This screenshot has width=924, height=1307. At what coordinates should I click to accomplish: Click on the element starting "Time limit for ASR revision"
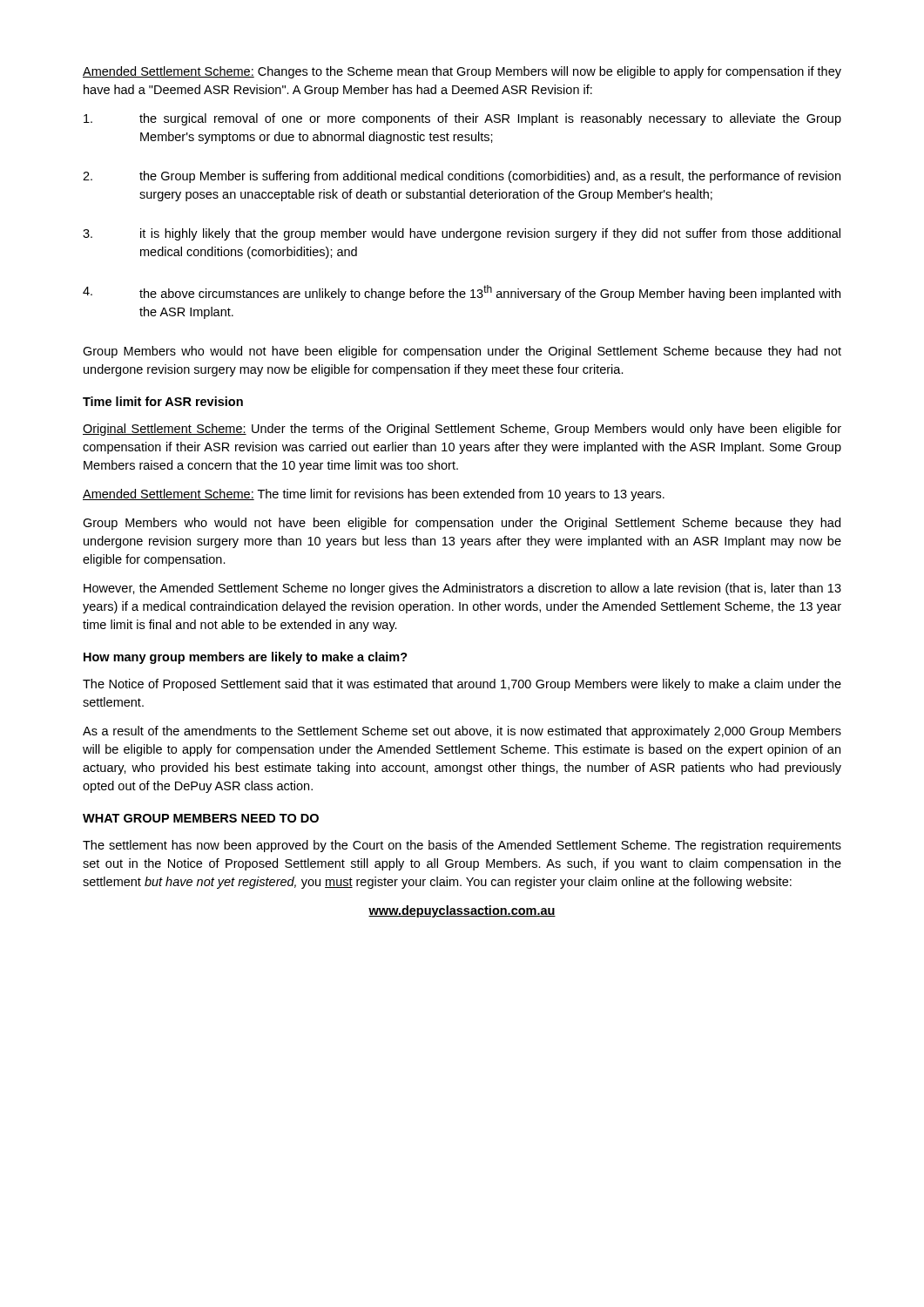point(163,401)
